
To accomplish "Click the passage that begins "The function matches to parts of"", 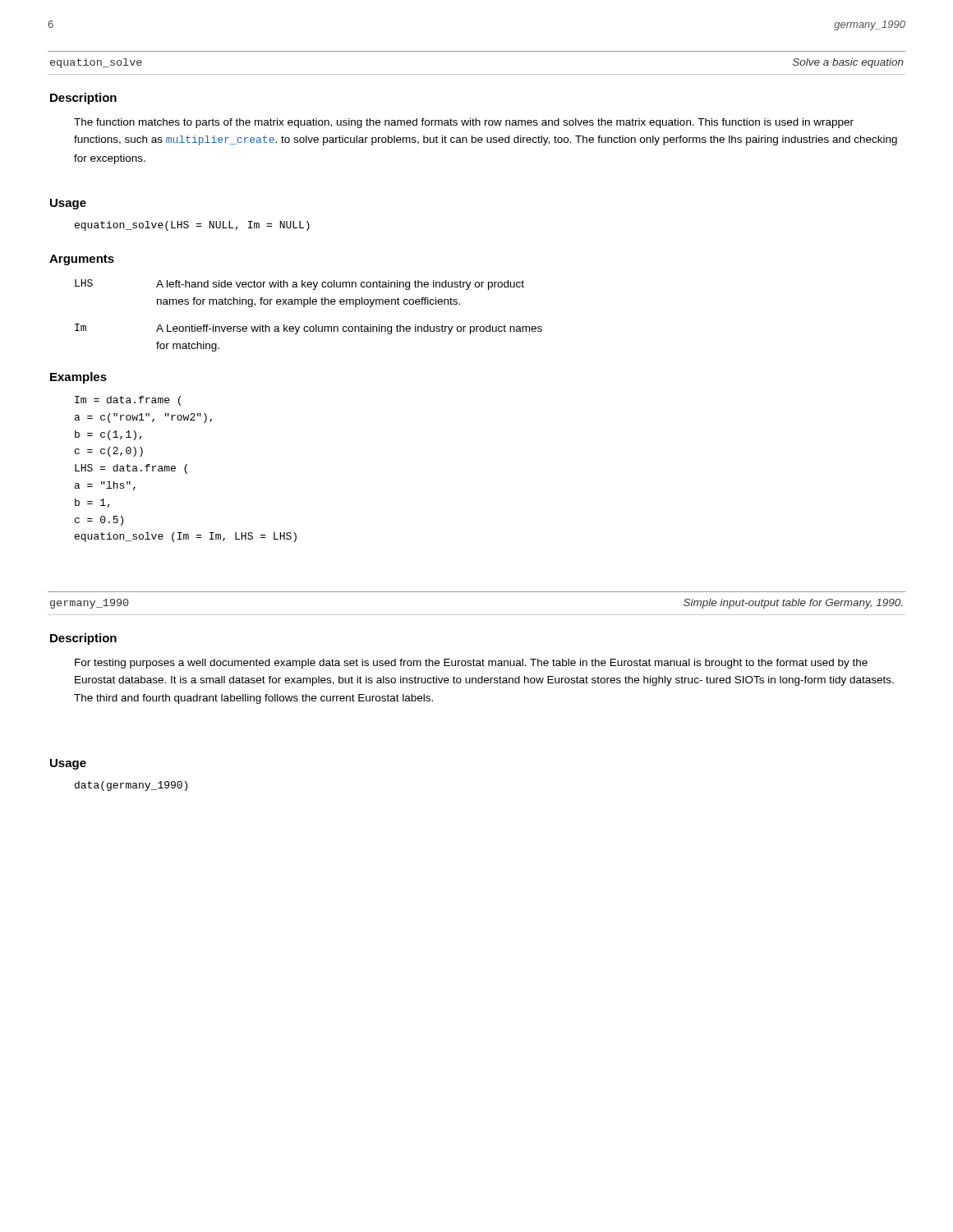I will 486,140.
